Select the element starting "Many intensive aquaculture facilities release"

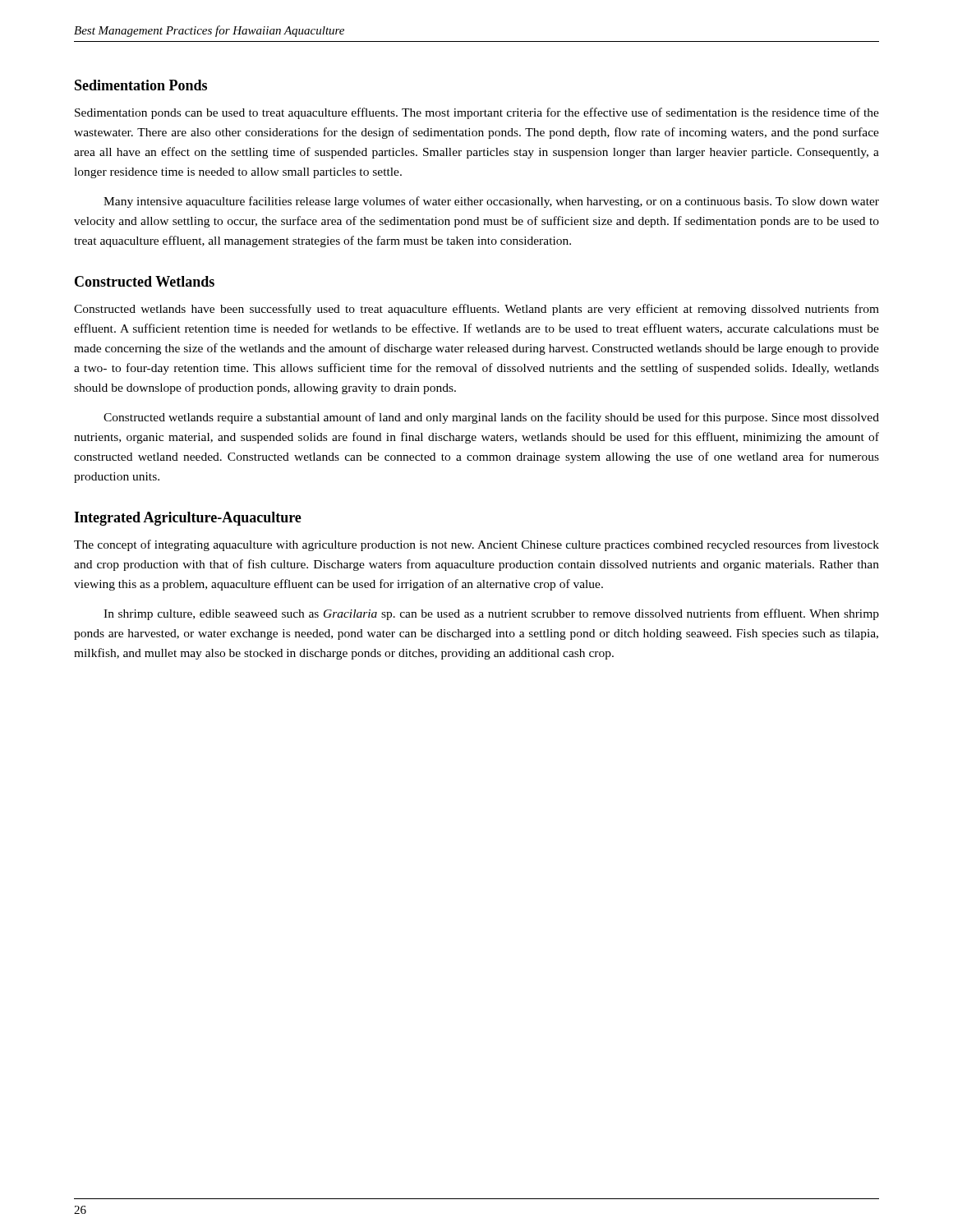(476, 221)
